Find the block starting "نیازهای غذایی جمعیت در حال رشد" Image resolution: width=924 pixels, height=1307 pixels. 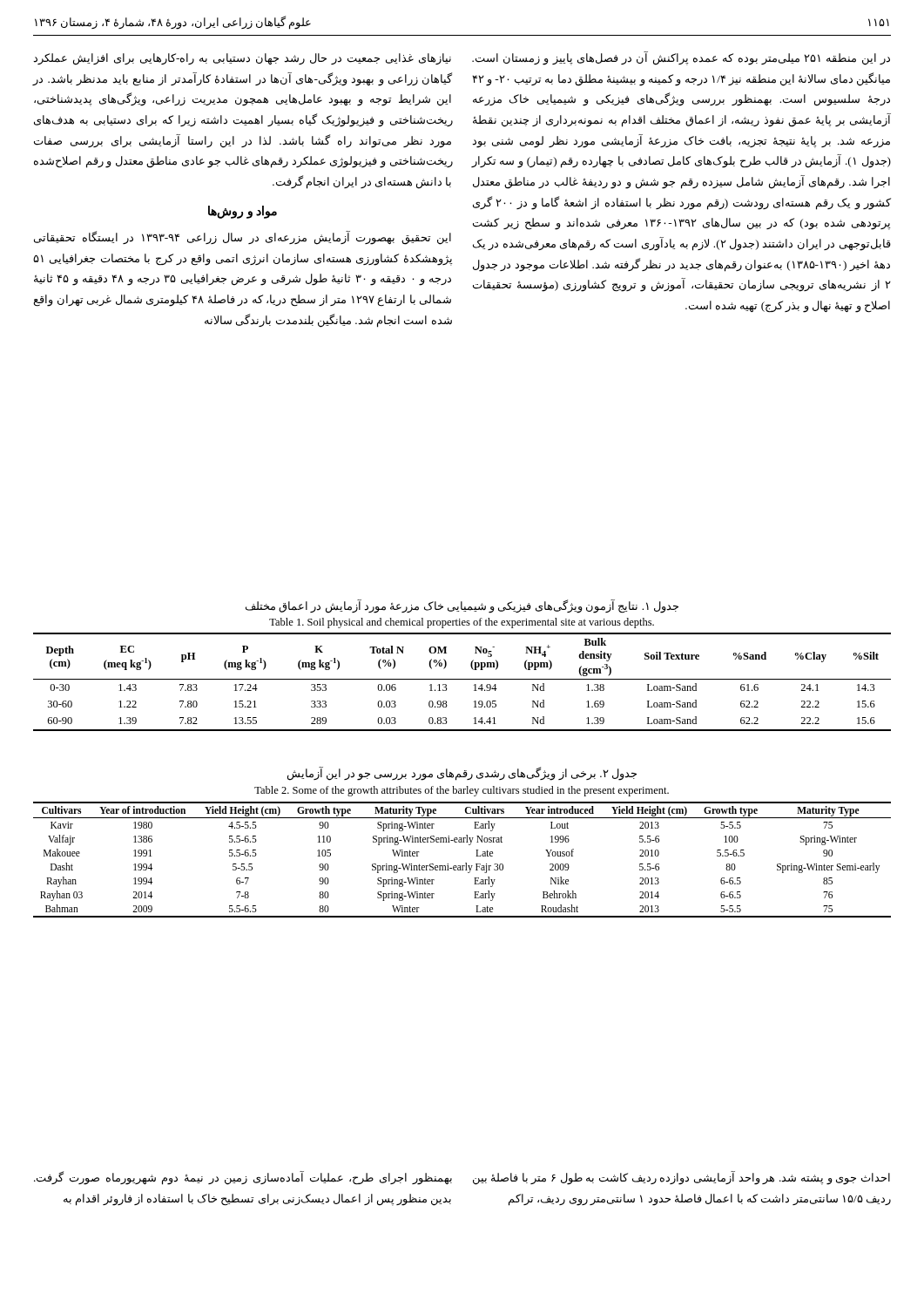[x=243, y=120]
